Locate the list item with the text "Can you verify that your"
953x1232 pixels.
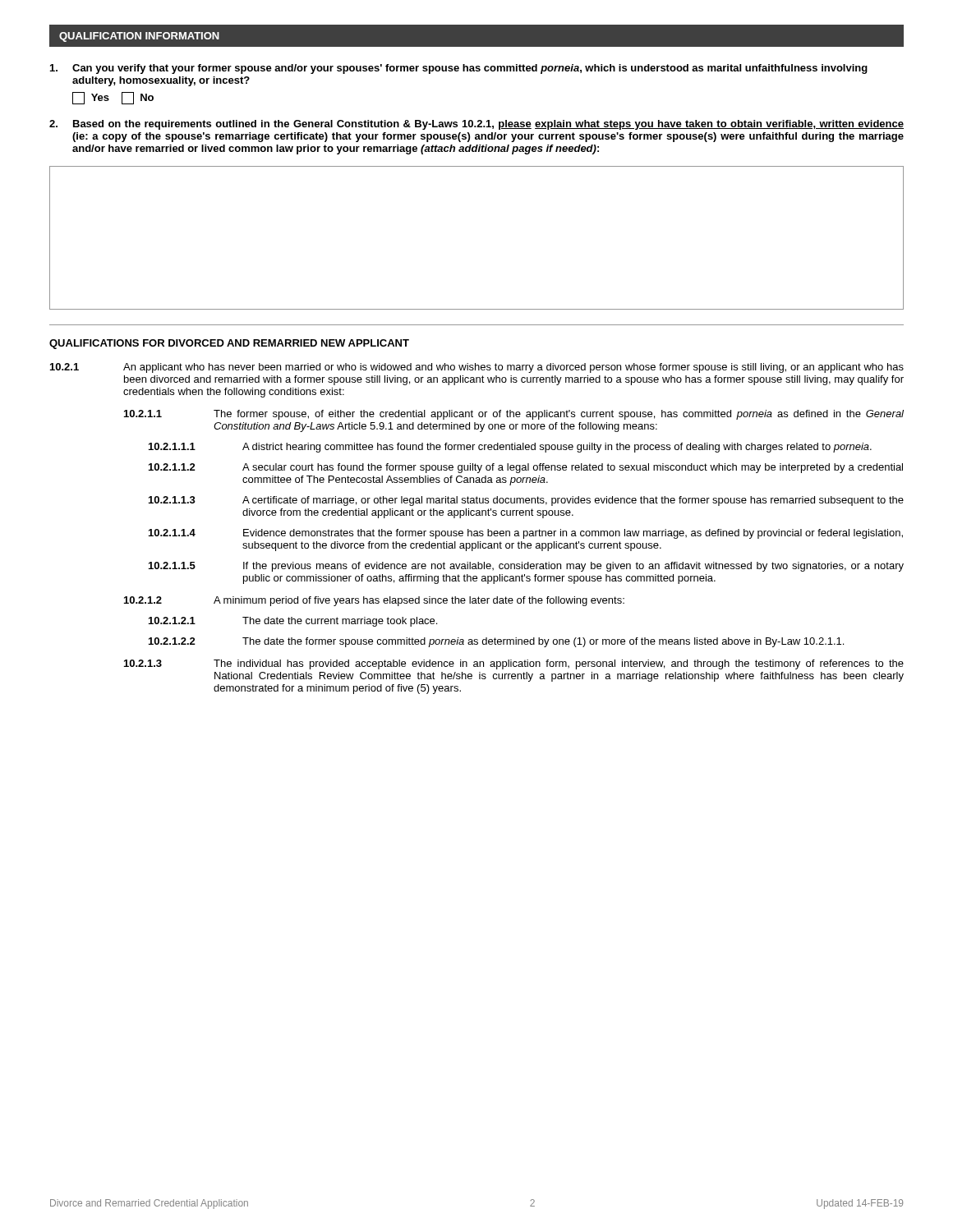(459, 69)
